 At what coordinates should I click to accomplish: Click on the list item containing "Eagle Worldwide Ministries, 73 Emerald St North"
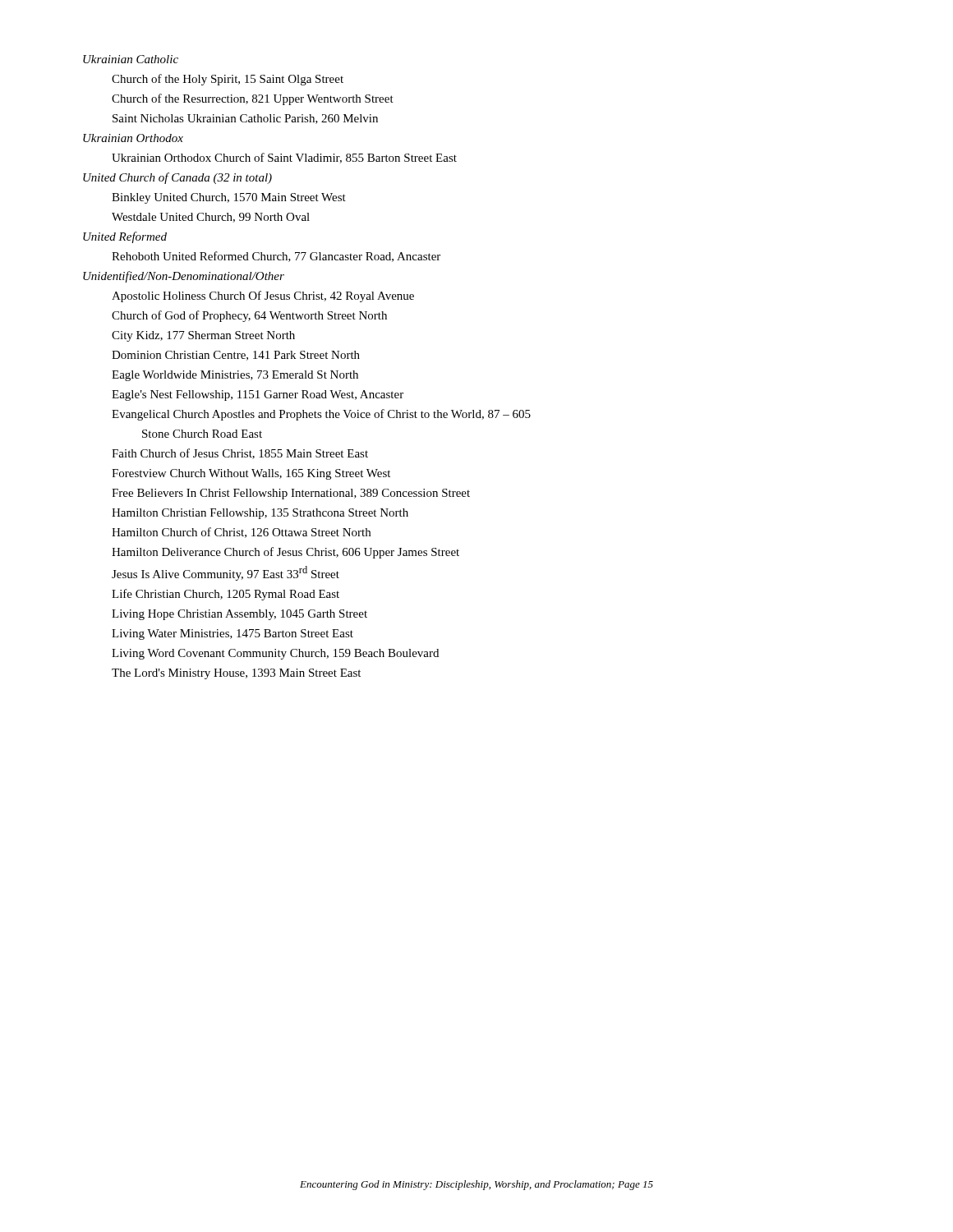[x=235, y=375]
